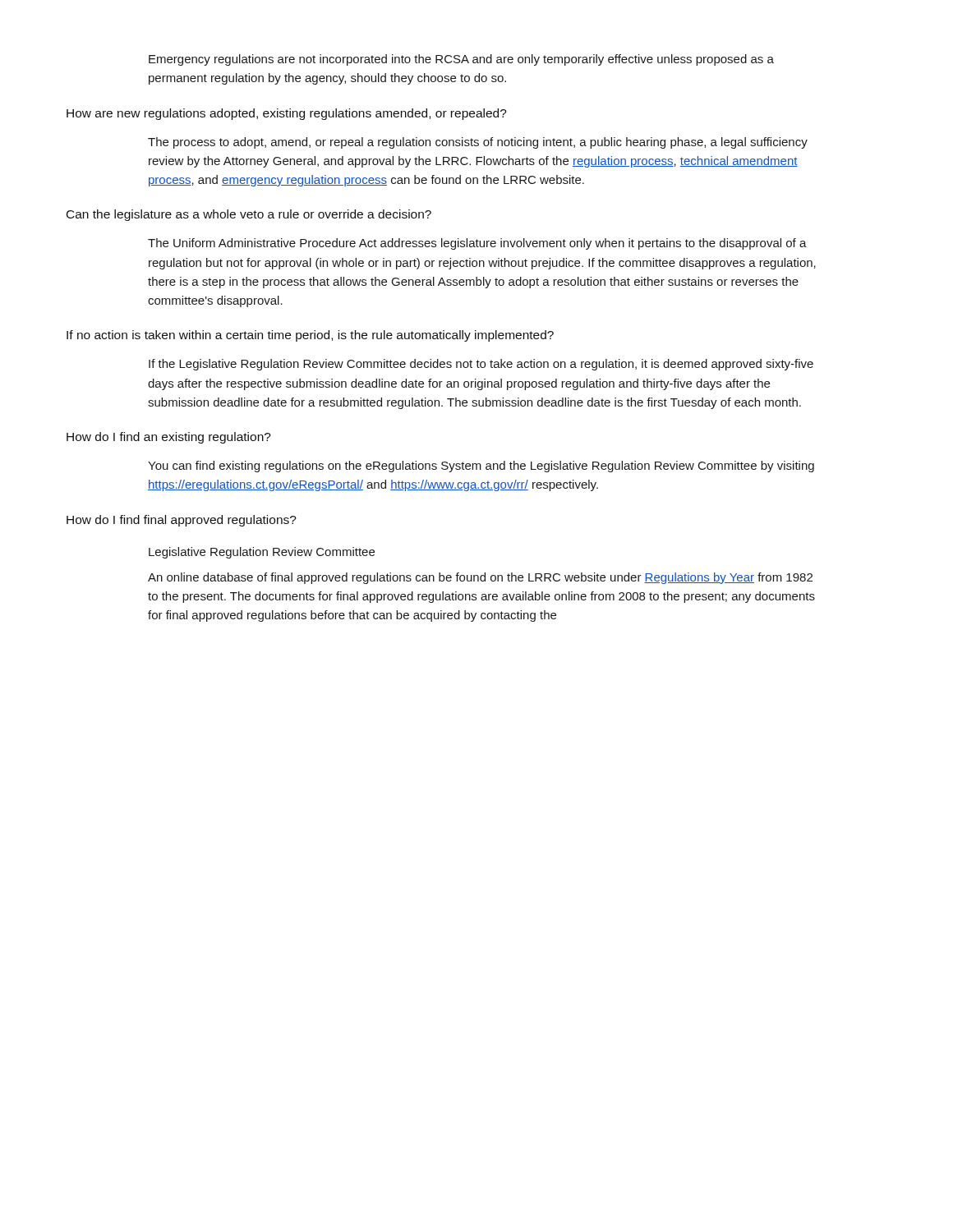Viewport: 953px width, 1232px height.
Task: Click on the passage starting "An online database of final approved"
Action: pyautogui.click(x=481, y=596)
